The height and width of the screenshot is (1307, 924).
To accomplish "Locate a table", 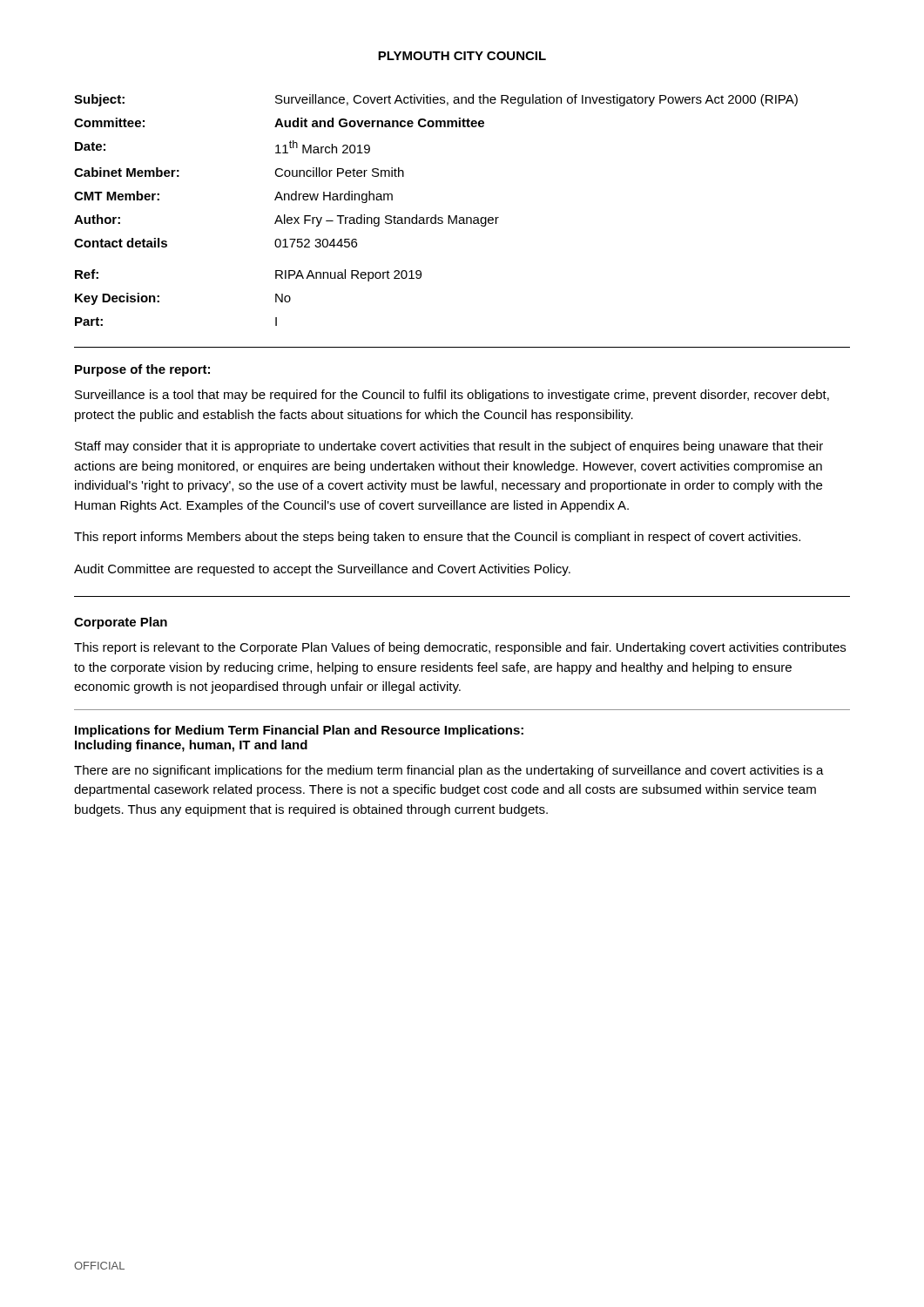I will tap(462, 210).
